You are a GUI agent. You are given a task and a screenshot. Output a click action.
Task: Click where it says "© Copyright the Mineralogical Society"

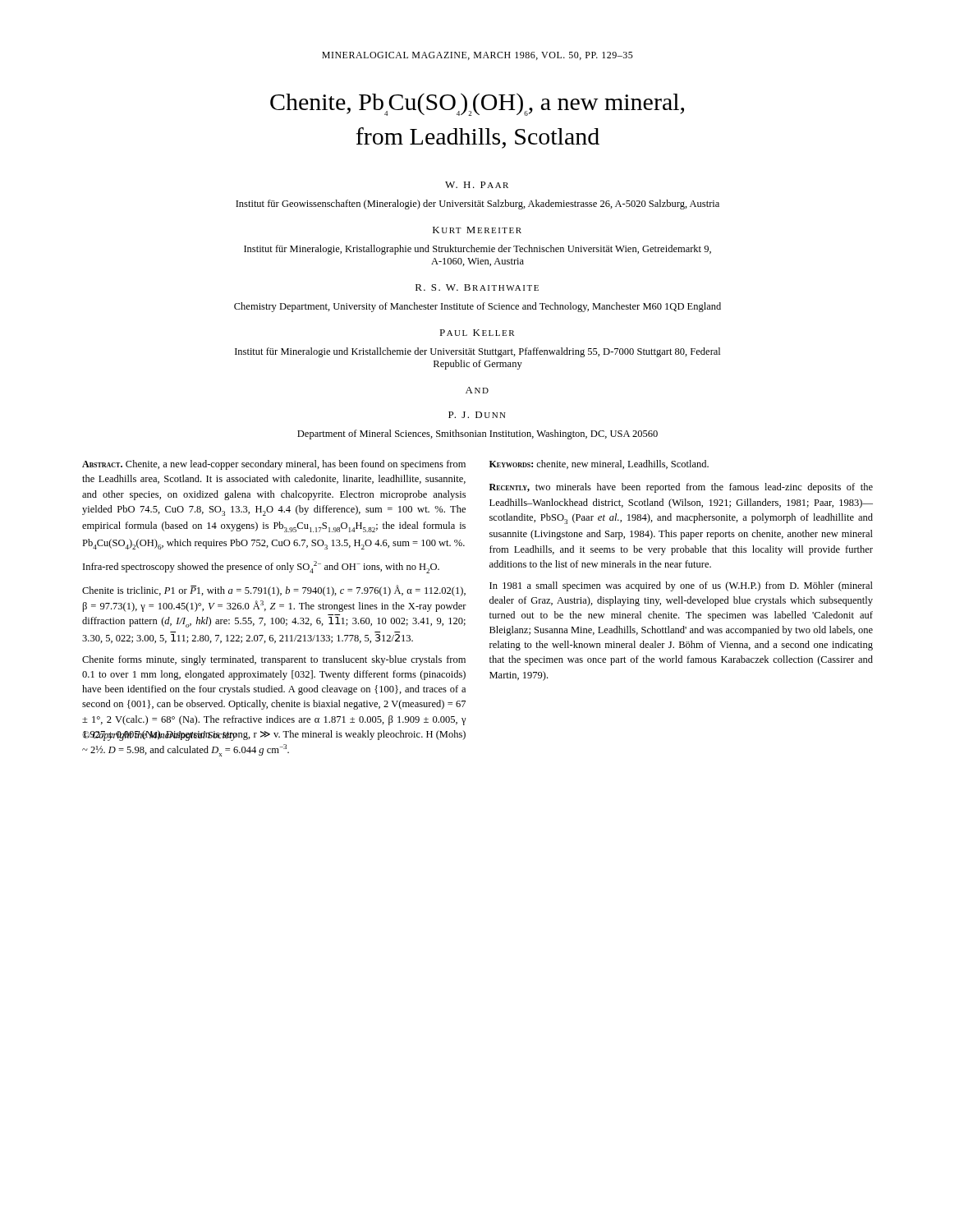(159, 735)
